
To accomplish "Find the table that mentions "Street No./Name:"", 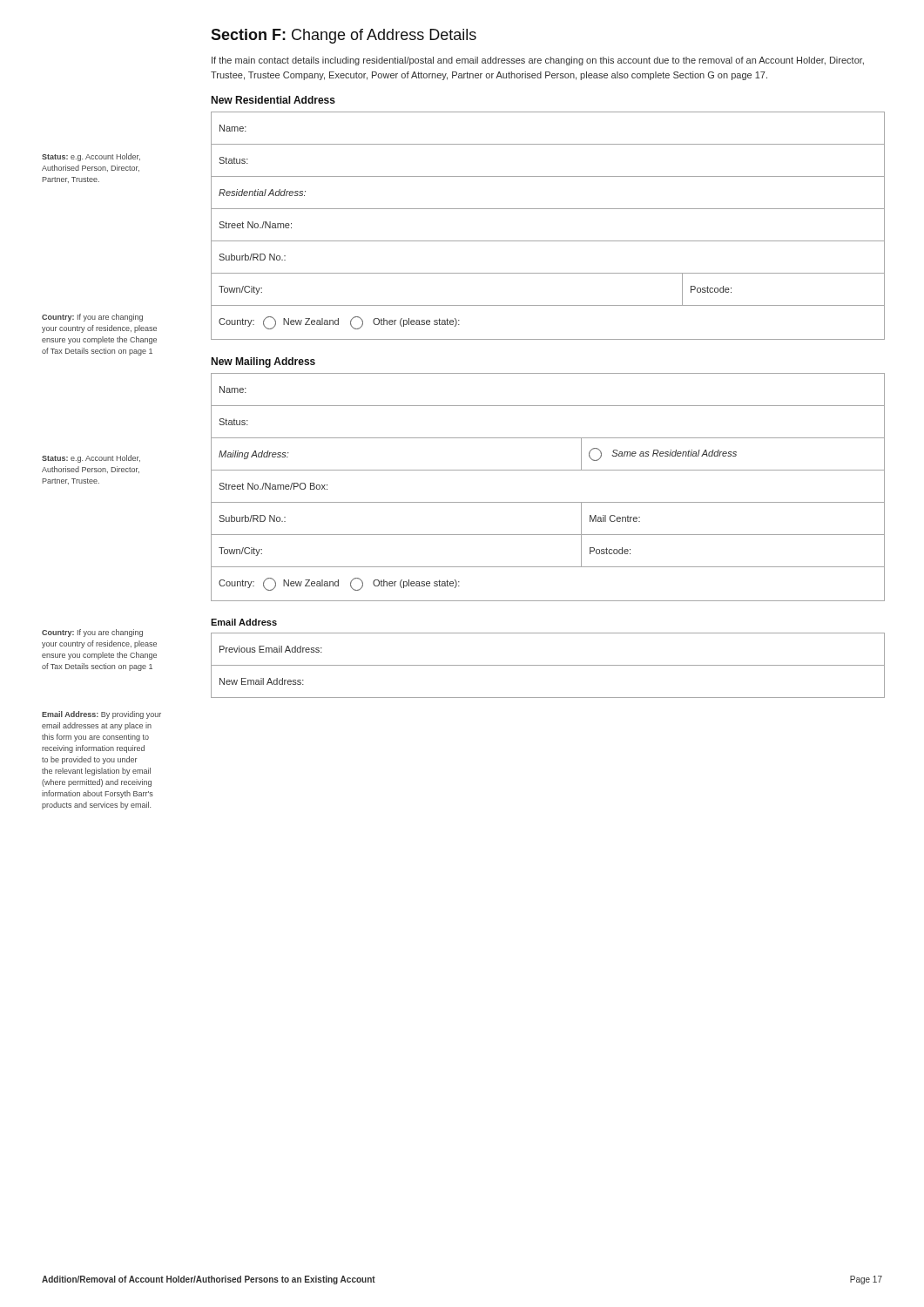I will (548, 226).
